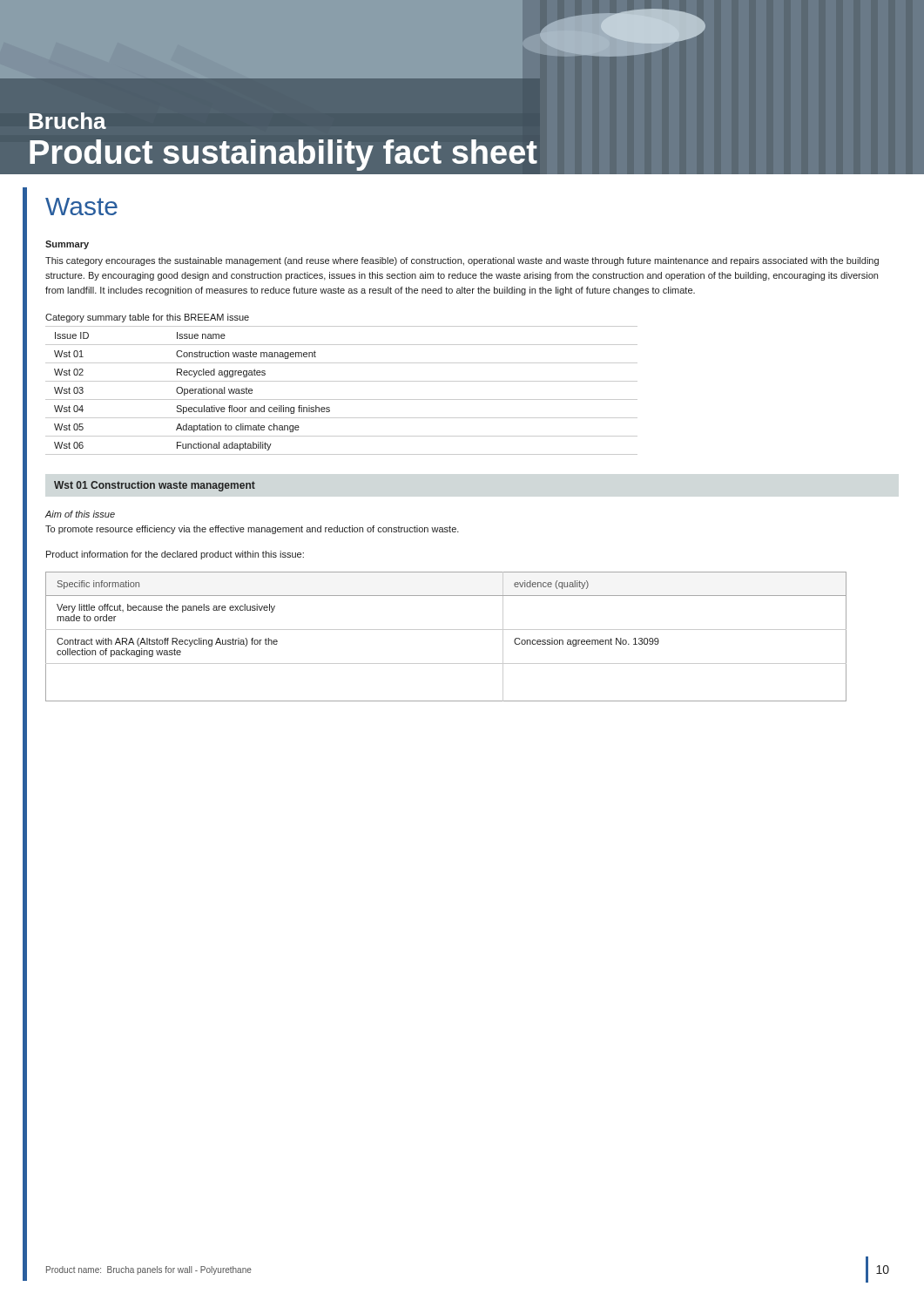Select a photo
Viewport: 924px width, 1307px height.
(x=462, y=87)
